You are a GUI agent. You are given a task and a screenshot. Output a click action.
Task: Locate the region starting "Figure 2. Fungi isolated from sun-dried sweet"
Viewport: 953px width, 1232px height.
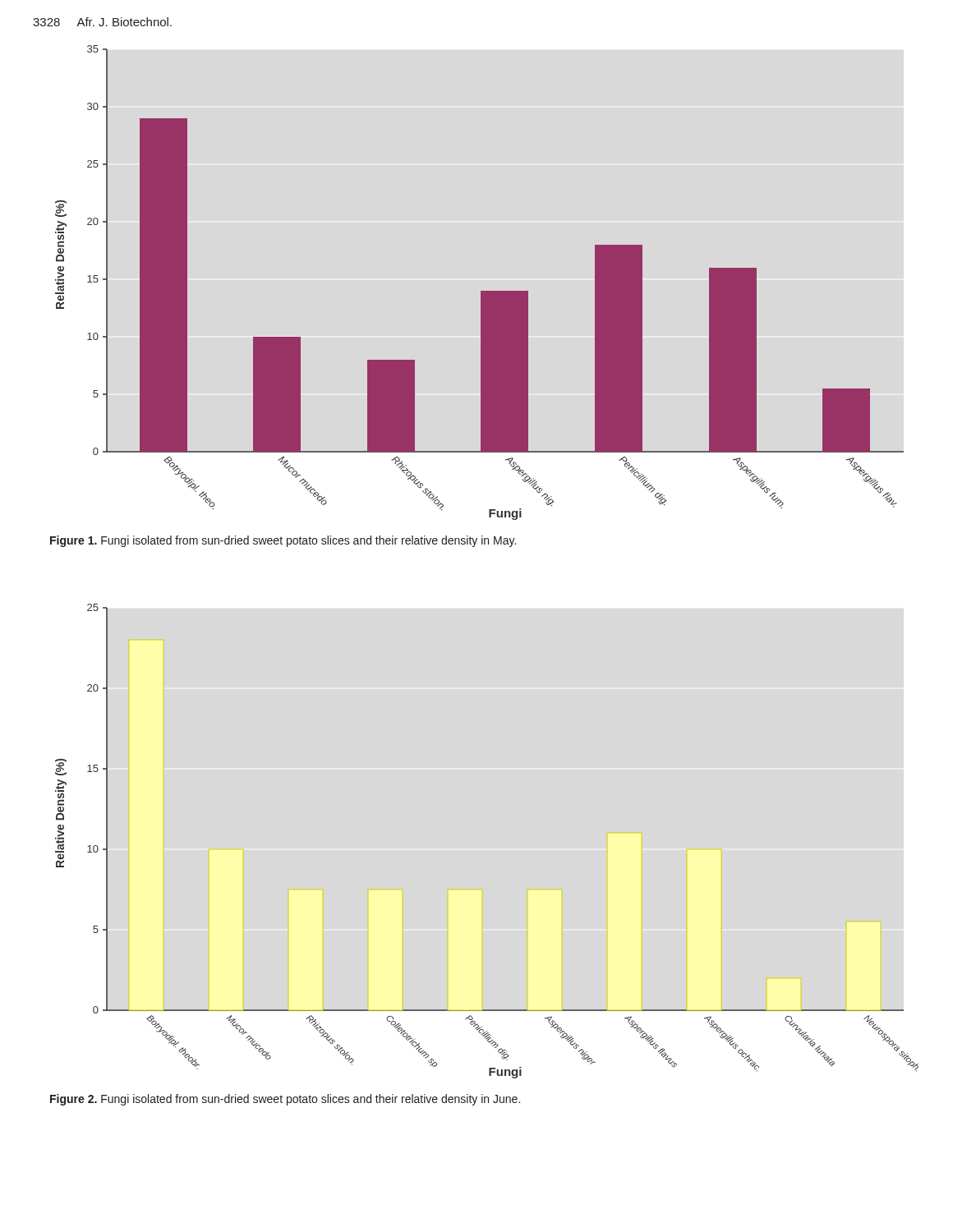tap(285, 1099)
